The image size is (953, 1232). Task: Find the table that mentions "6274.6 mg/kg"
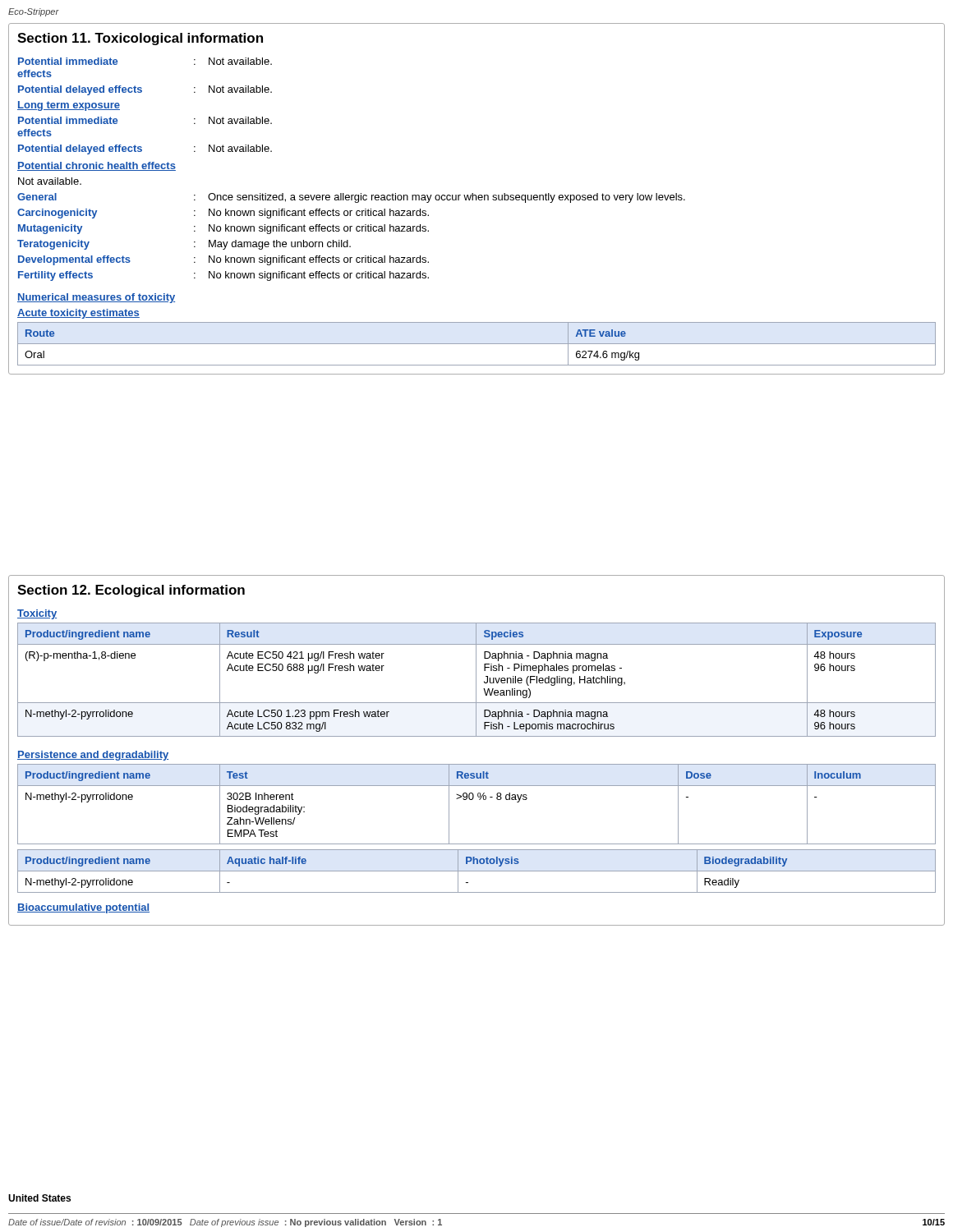[476, 344]
